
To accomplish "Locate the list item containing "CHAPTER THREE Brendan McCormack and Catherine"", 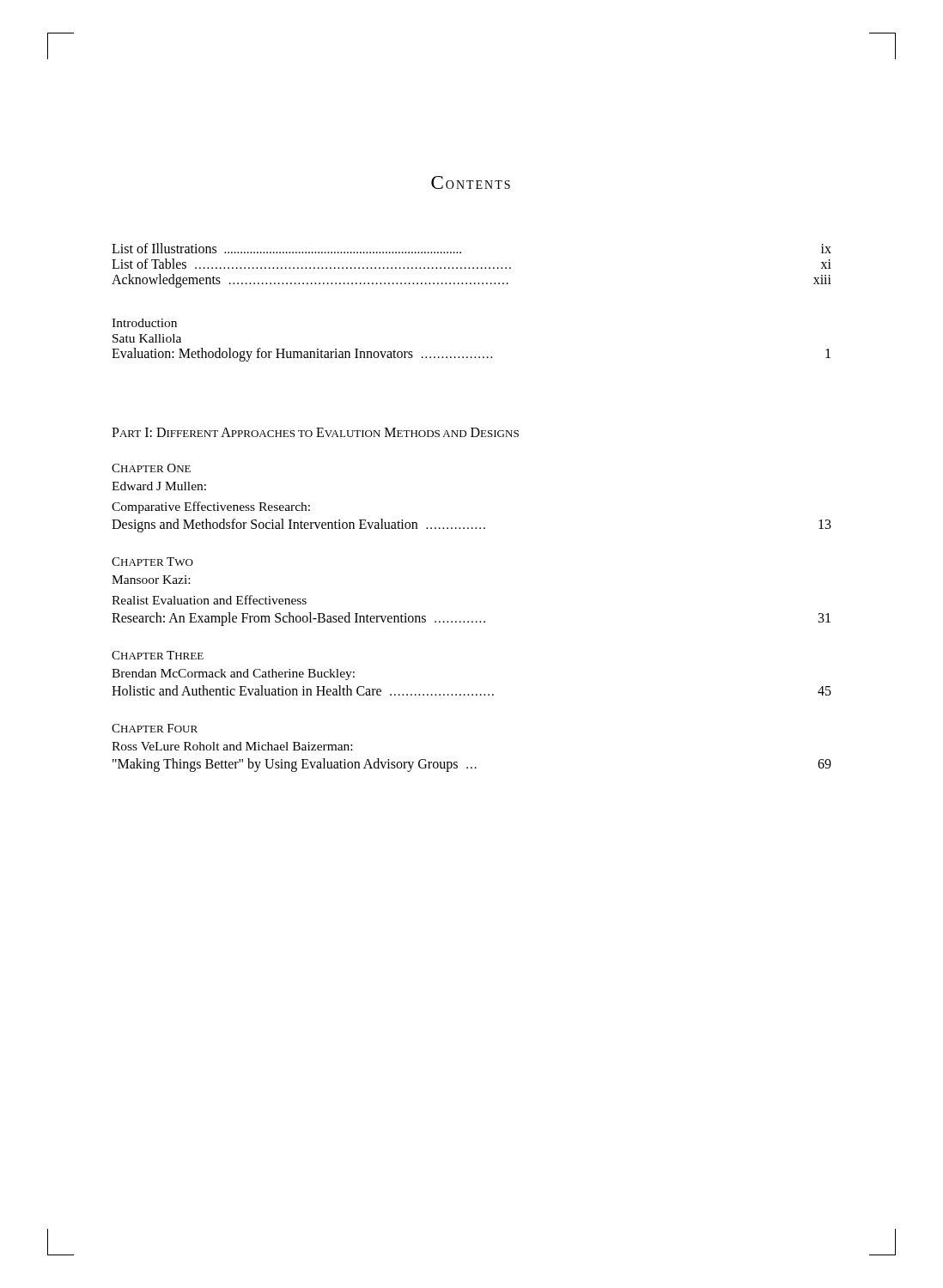I will [x=158, y=655].
